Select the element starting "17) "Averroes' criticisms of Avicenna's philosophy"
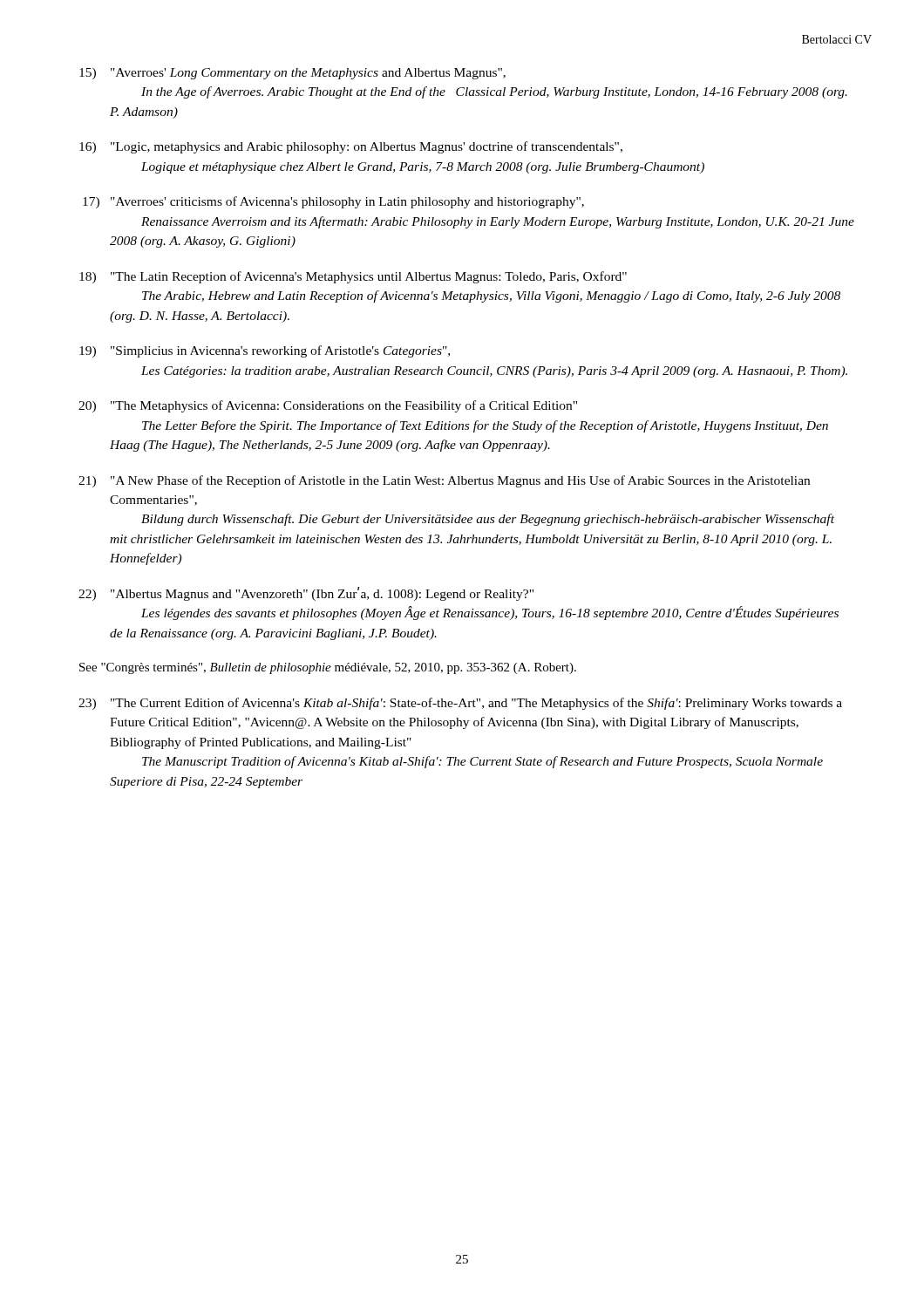Viewport: 924px width, 1308px height. [x=466, y=222]
